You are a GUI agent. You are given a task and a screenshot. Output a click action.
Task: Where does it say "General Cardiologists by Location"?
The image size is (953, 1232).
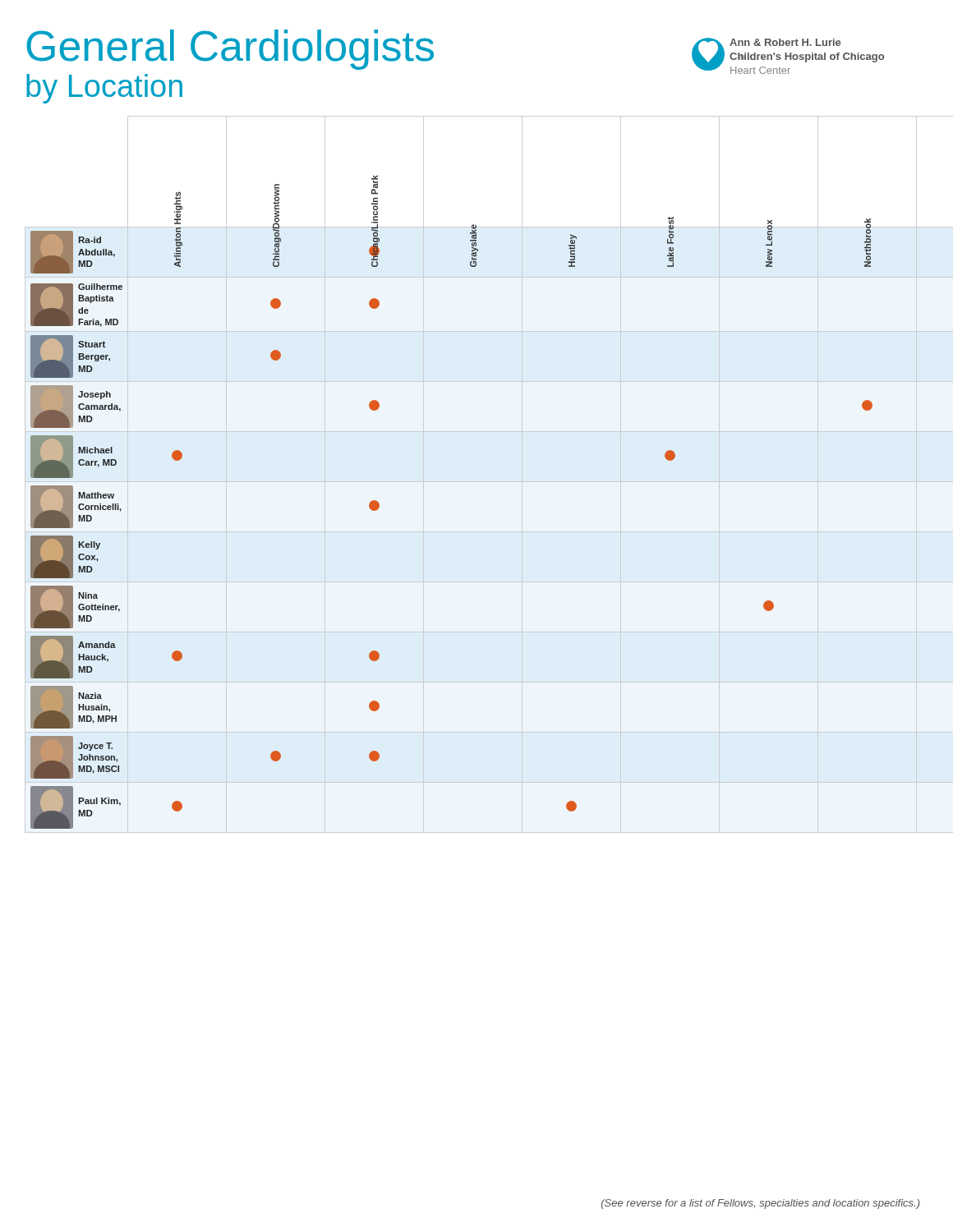pos(230,64)
